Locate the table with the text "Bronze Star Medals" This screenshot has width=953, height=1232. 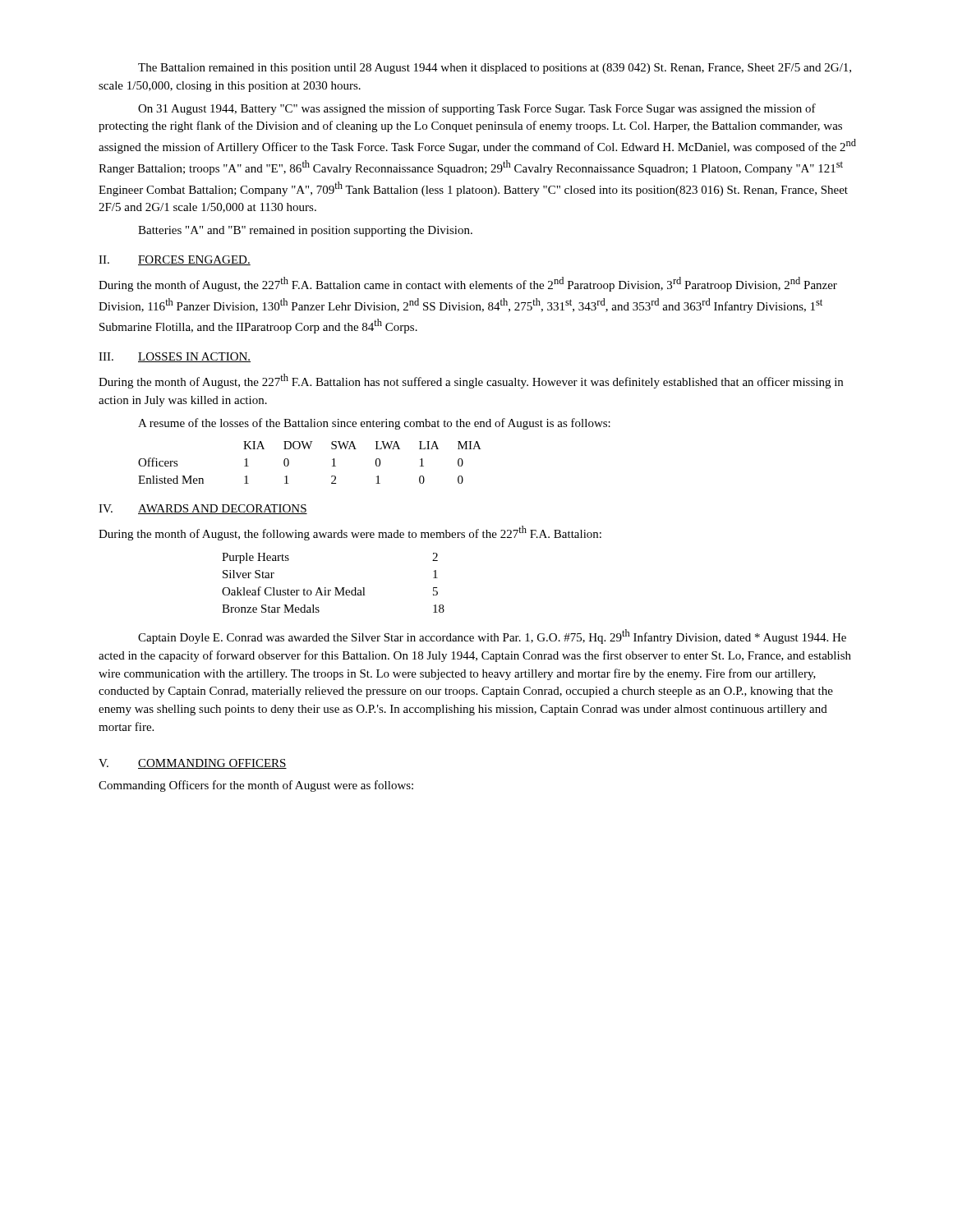click(x=542, y=583)
